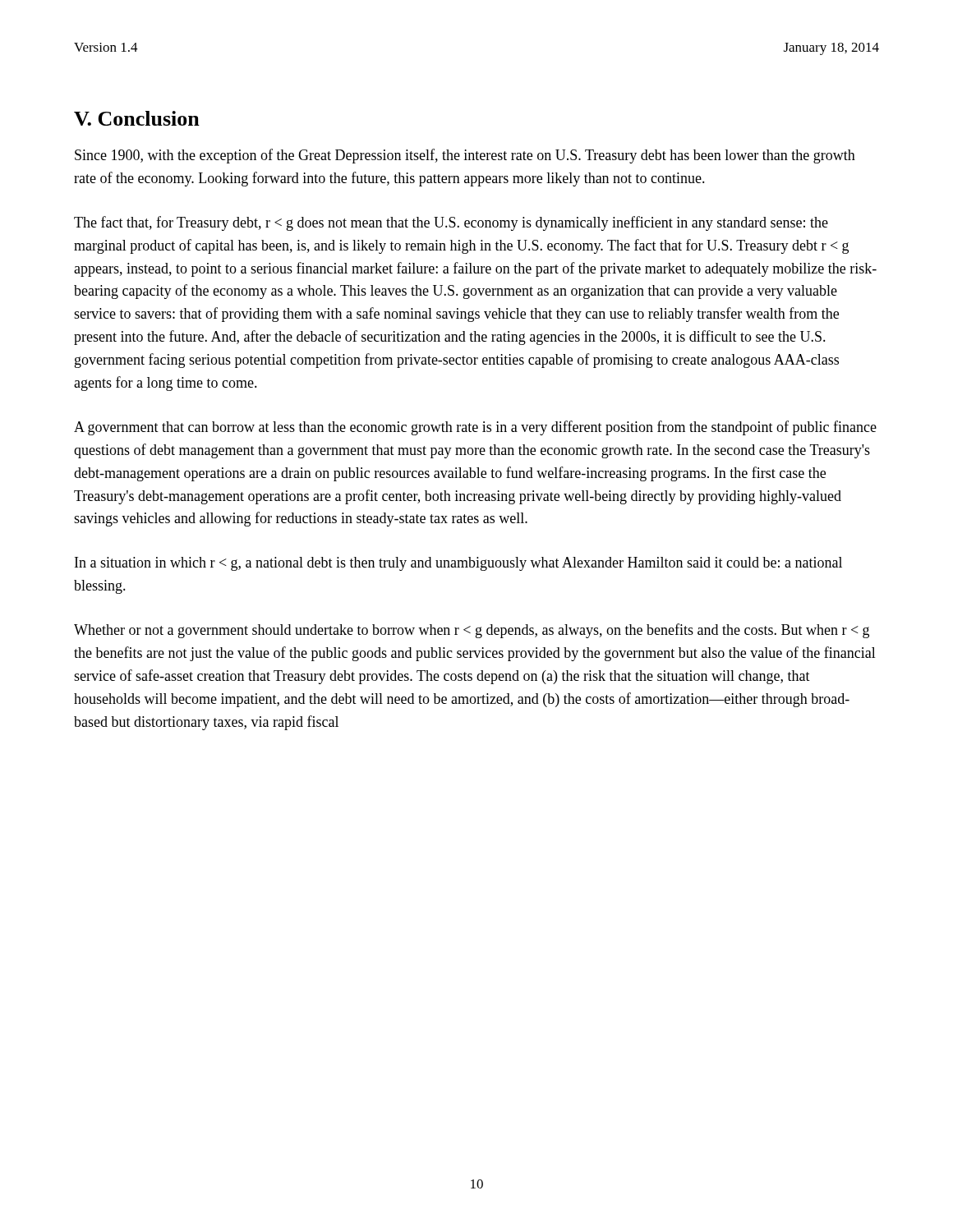Select the text block containing "The fact that, for Treasury debt,"
Viewport: 953px width, 1232px height.
tap(475, 303)
